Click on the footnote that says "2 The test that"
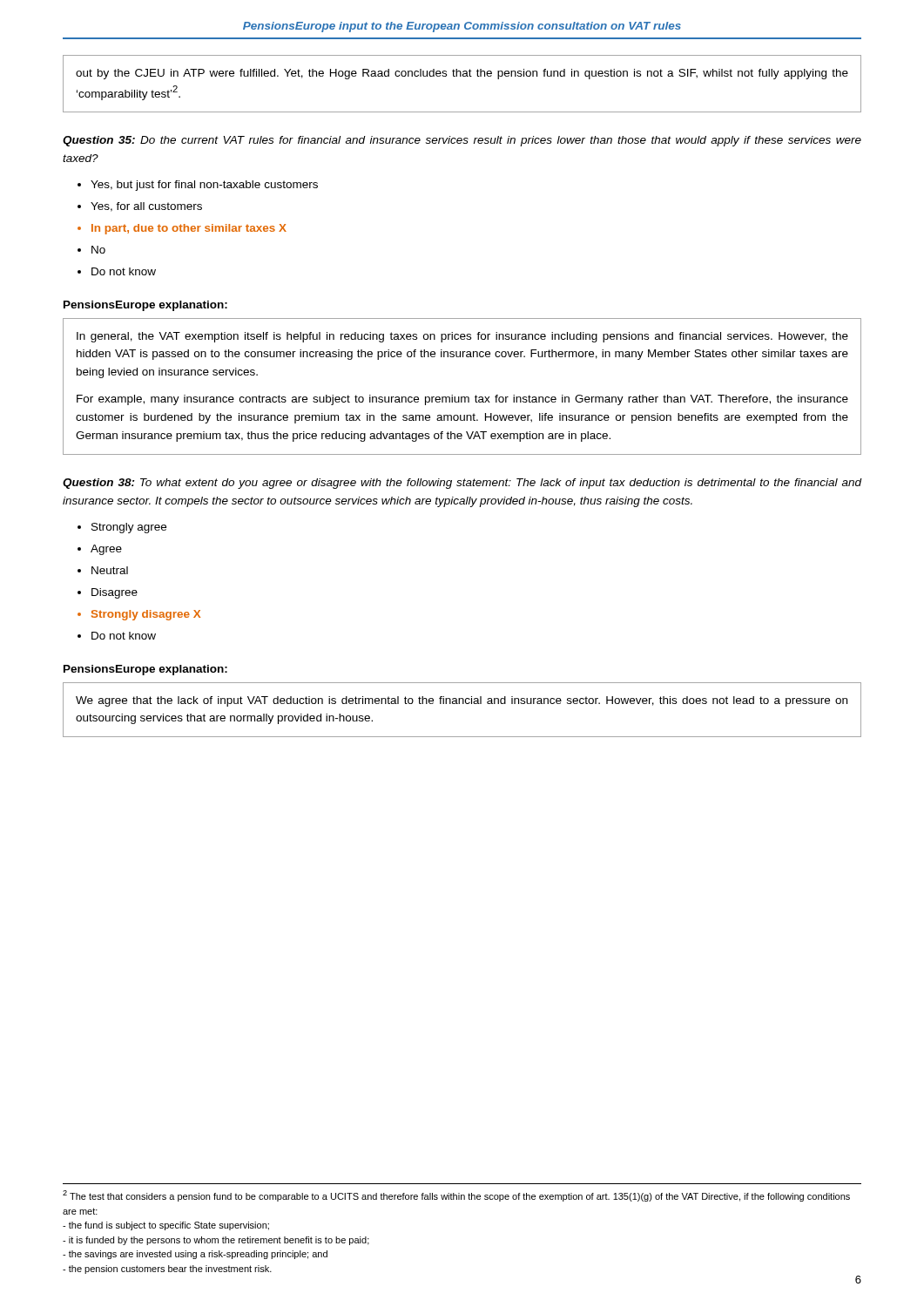 click(x=456, y=1196)
